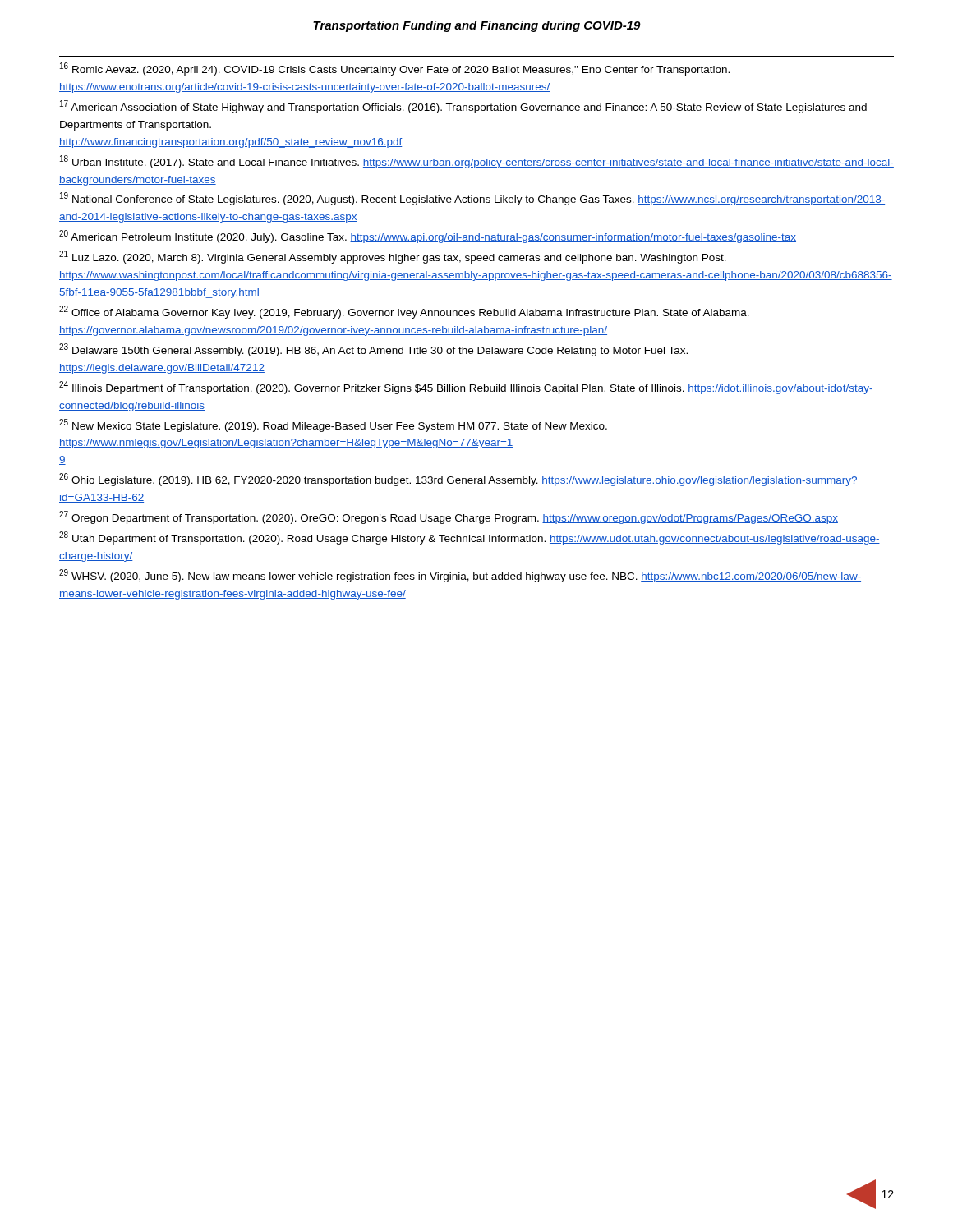Click on the passage starting "16 Romic Aevaz. (2020, April"
This screenshot has height=1232, width=953.
point(395,77)
